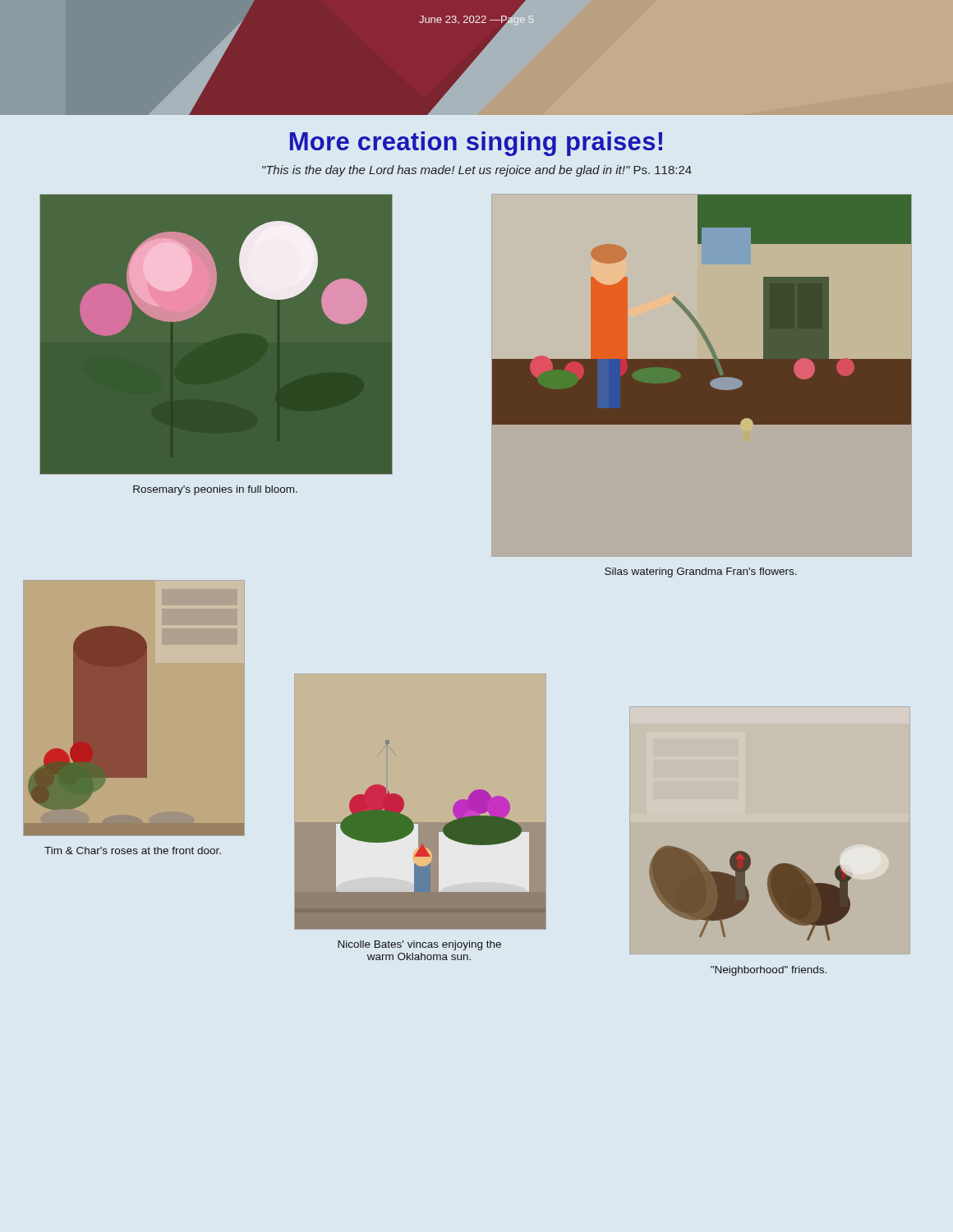Locate the passage starting "Silas watering Grandma Fran's flowers."
Image resolution: width=953 pixels, height=1232 pixels.
[x=701, y=571]
